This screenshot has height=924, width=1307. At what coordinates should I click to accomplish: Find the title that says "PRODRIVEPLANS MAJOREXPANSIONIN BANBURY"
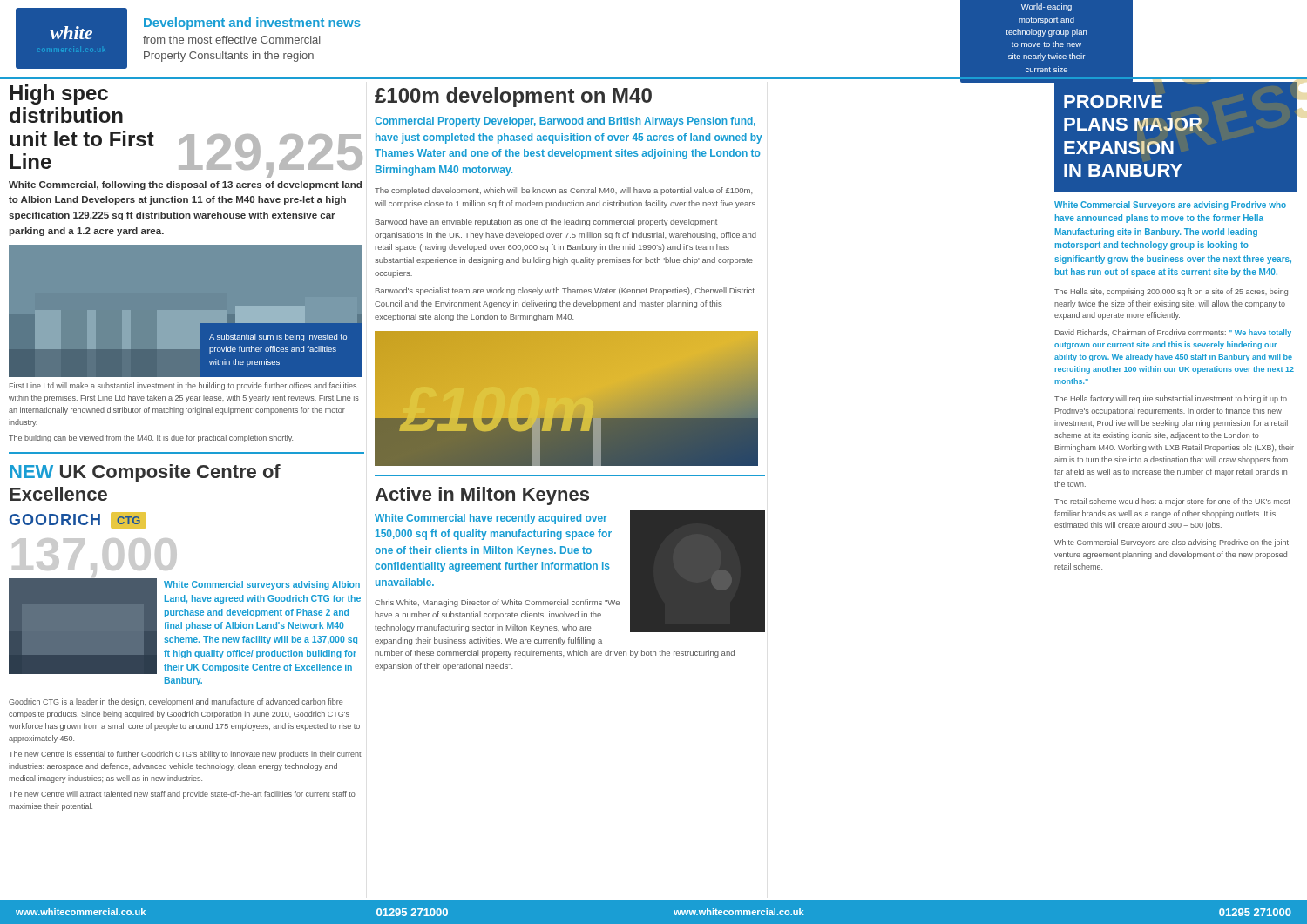click(1133, 136)
